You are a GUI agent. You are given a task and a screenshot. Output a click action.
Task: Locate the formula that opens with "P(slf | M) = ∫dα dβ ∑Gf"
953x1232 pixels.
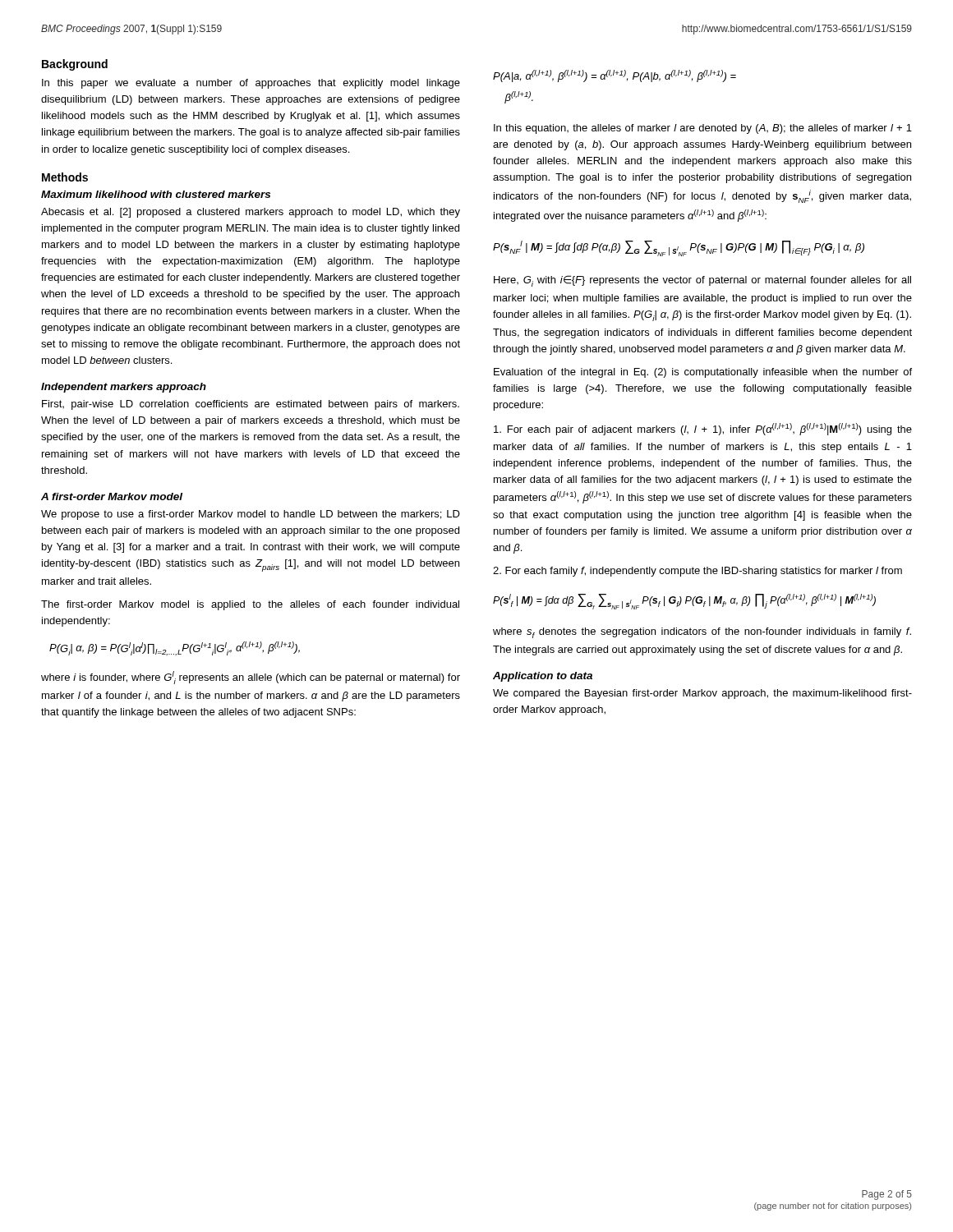685,601
